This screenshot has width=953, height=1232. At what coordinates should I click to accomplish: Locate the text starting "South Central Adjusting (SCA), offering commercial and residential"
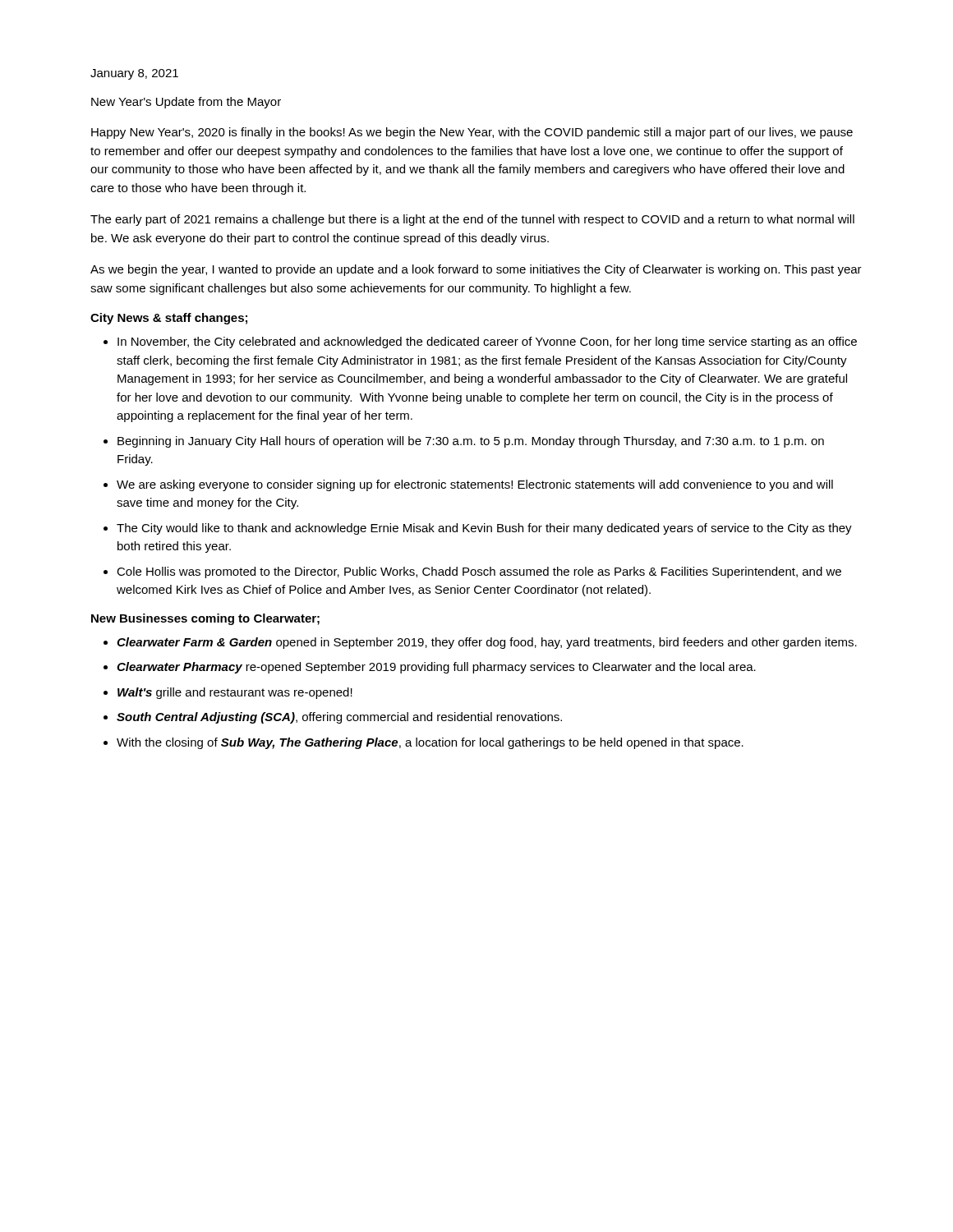click(x=490, y=717)
